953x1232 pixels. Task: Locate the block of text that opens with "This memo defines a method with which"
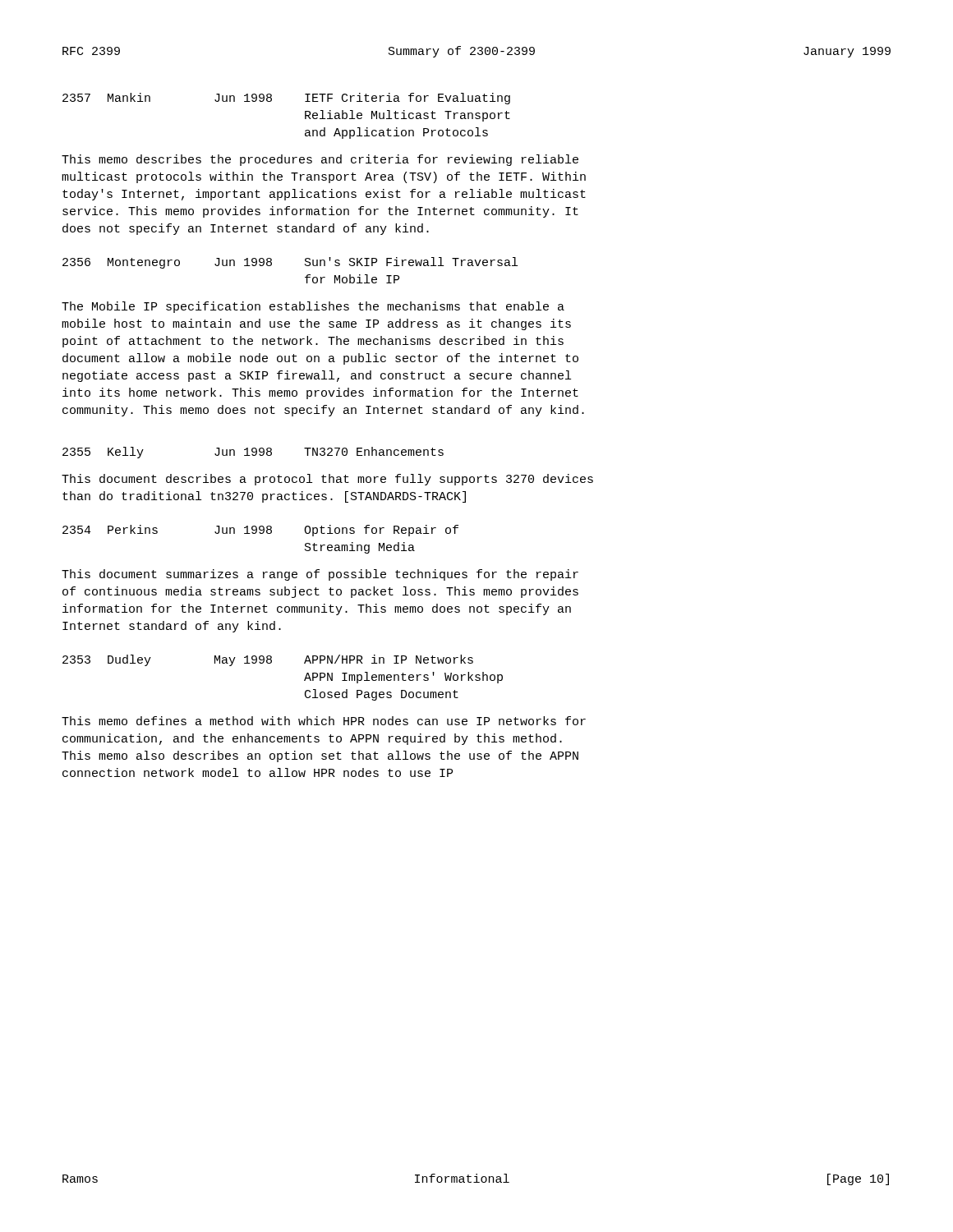324,748
